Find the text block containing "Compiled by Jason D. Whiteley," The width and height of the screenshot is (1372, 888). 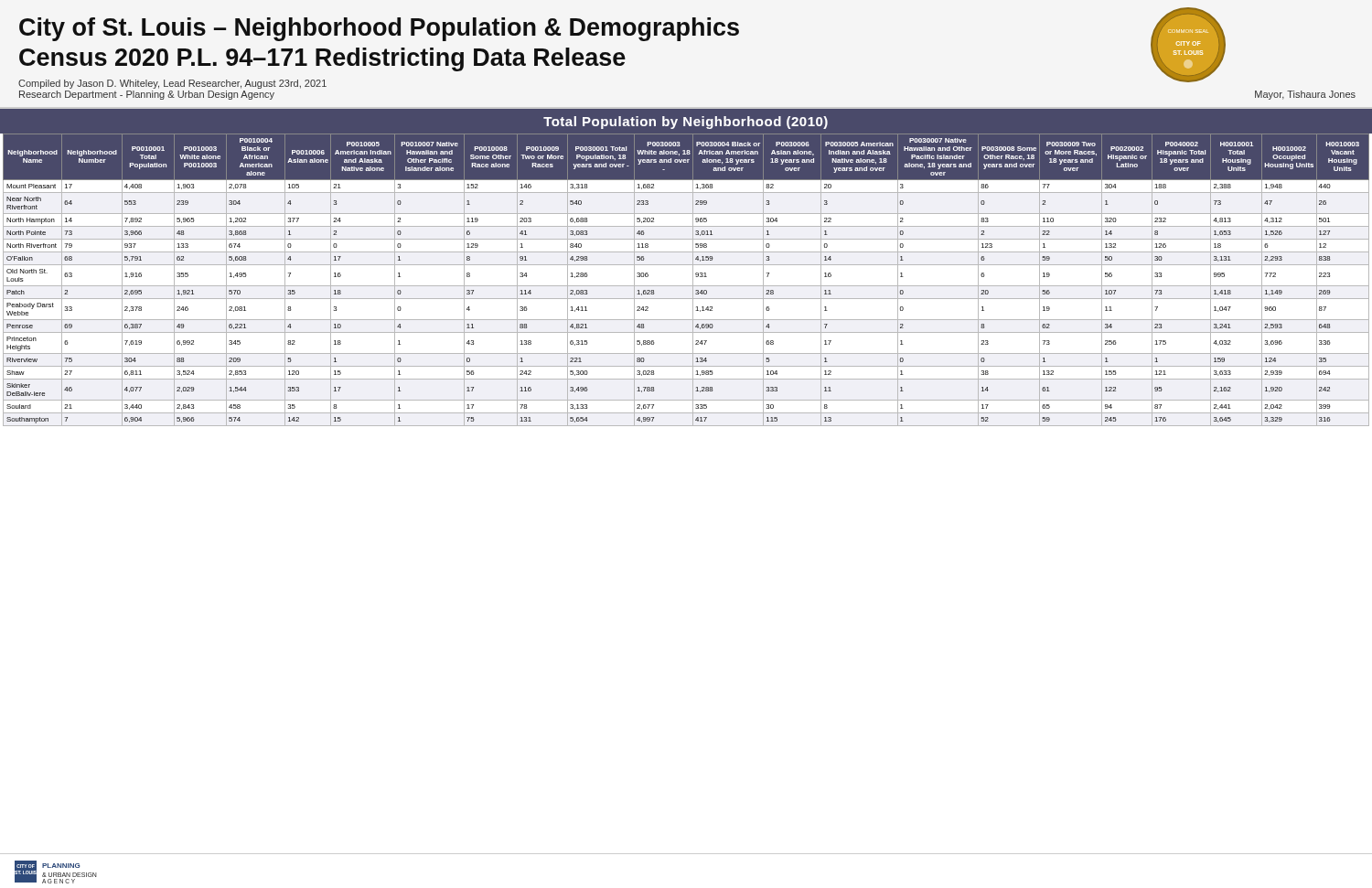(173, 89)
